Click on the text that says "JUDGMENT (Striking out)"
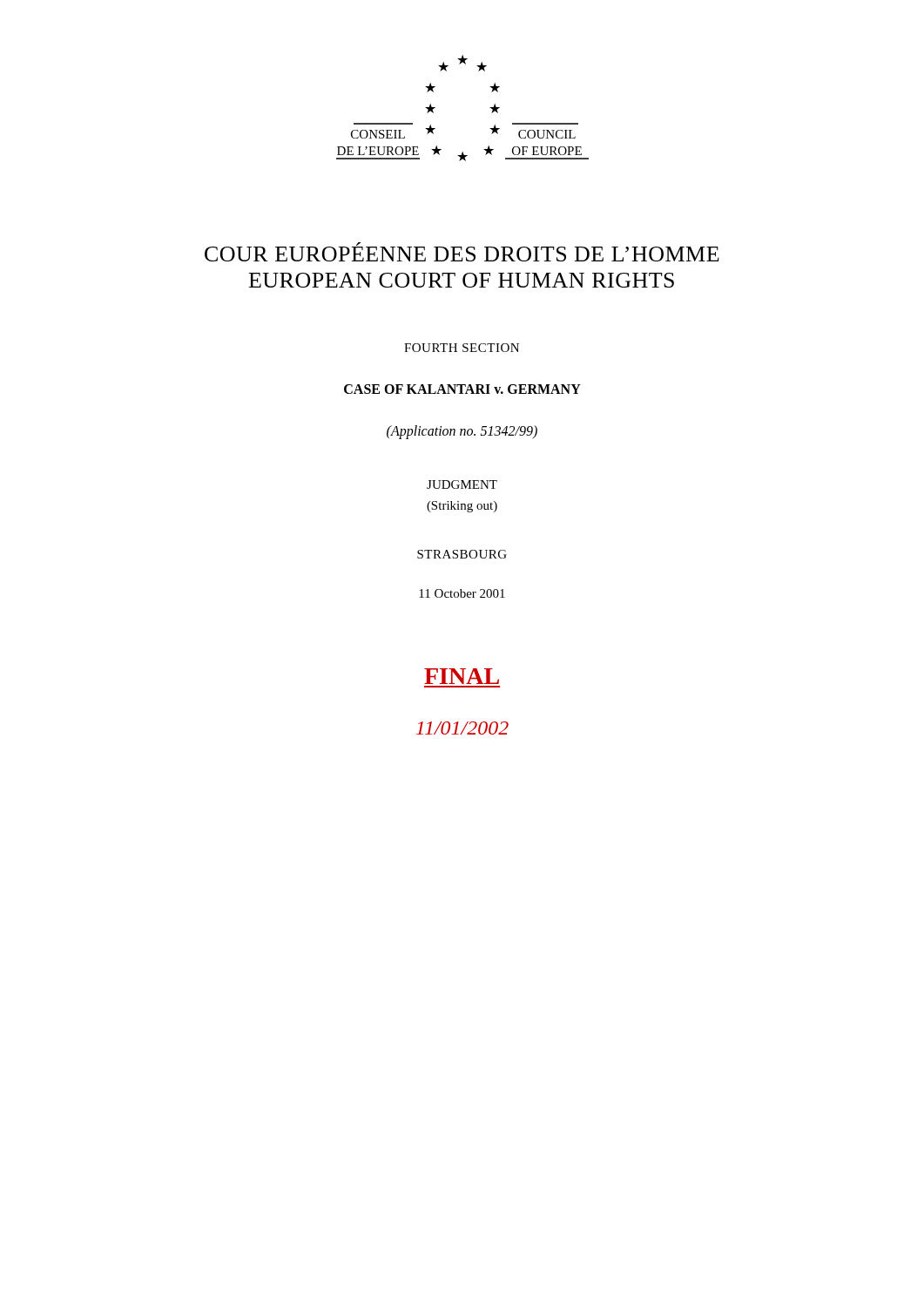This screenshot has height=1307, width=924. pyautogui.click(x=462, y=495)
